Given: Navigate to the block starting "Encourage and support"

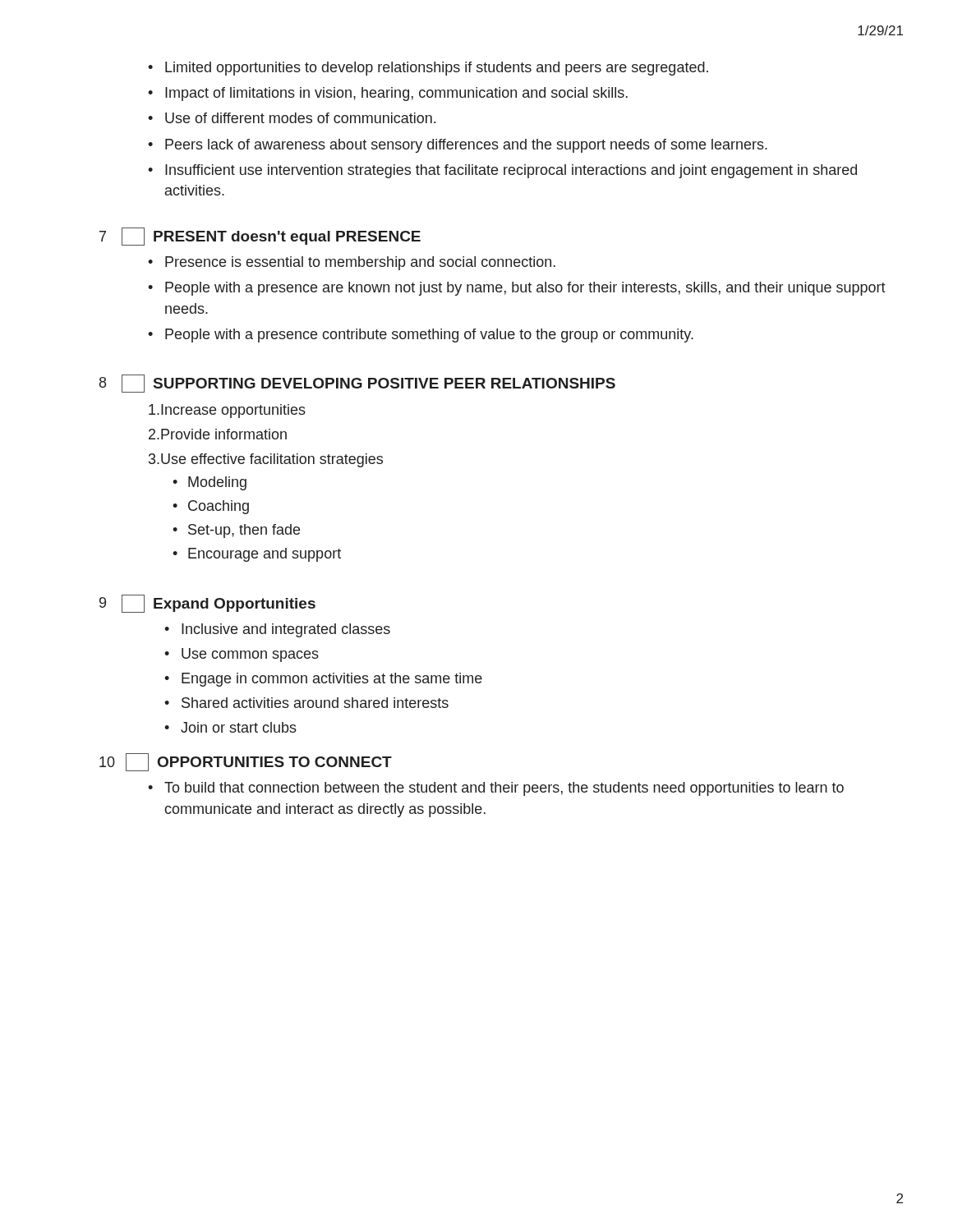Looking at the screenshot, I should pos(264,554).
